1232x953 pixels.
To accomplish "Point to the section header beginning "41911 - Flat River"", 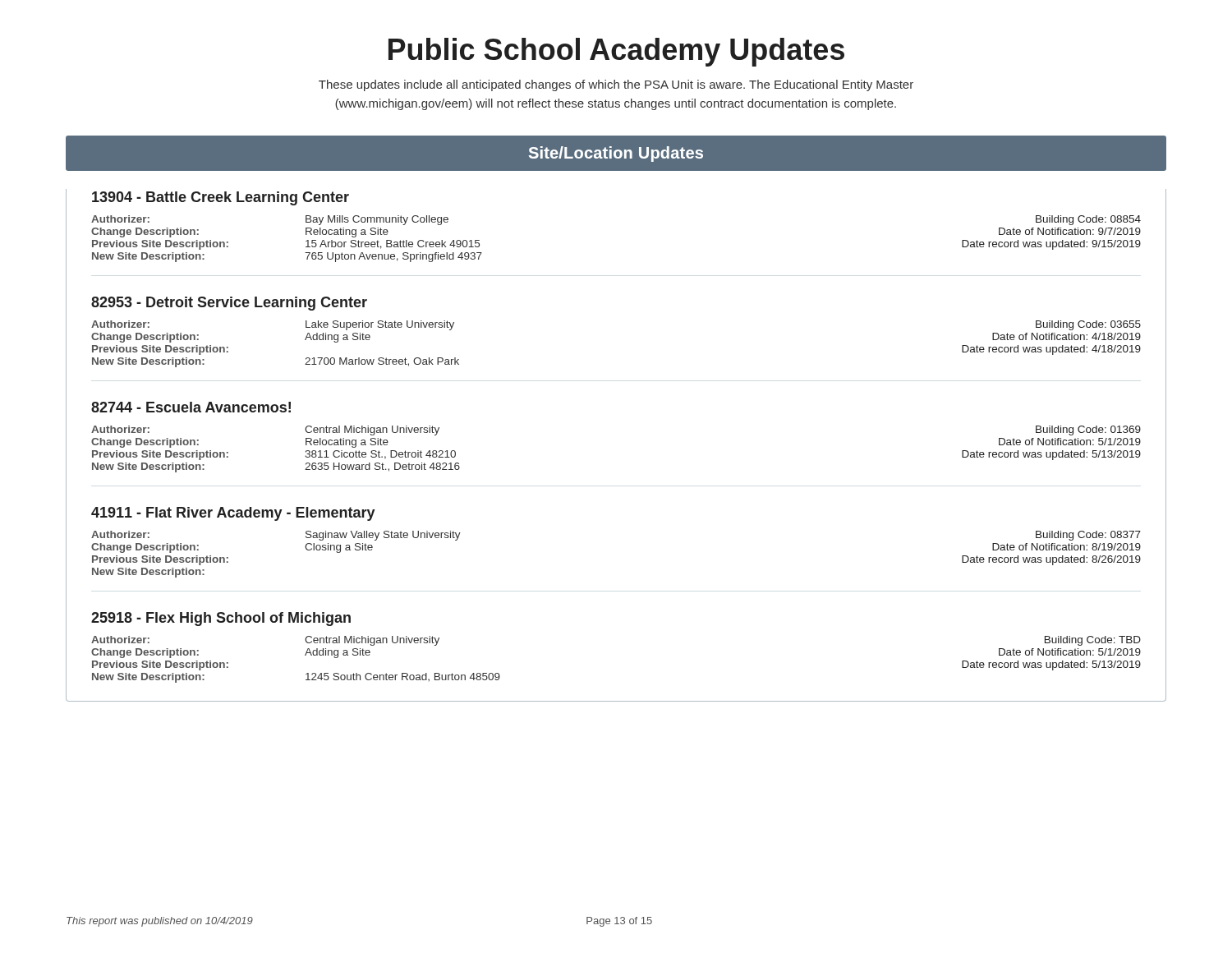I will [x=233, y=513].
